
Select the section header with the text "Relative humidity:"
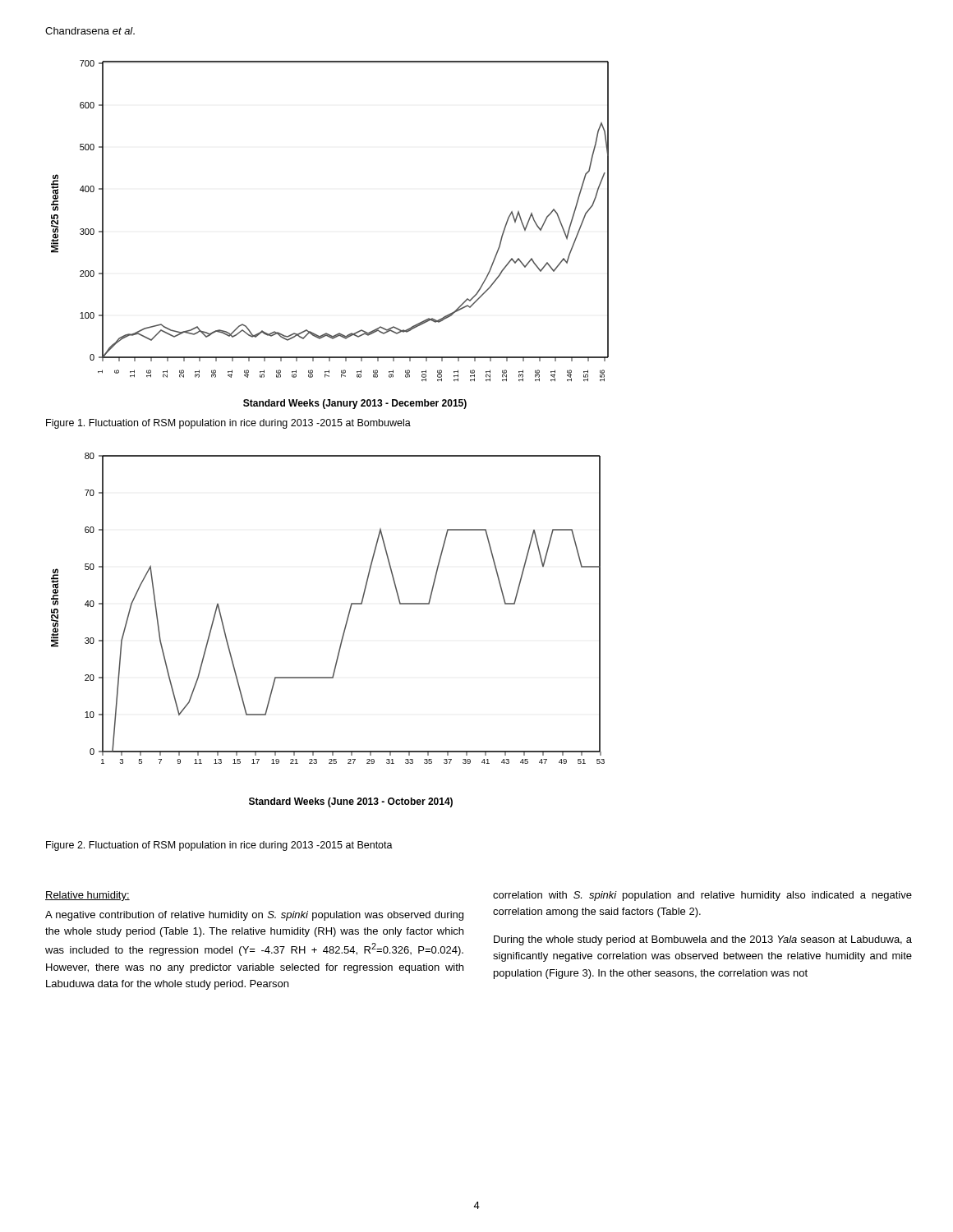87,895
